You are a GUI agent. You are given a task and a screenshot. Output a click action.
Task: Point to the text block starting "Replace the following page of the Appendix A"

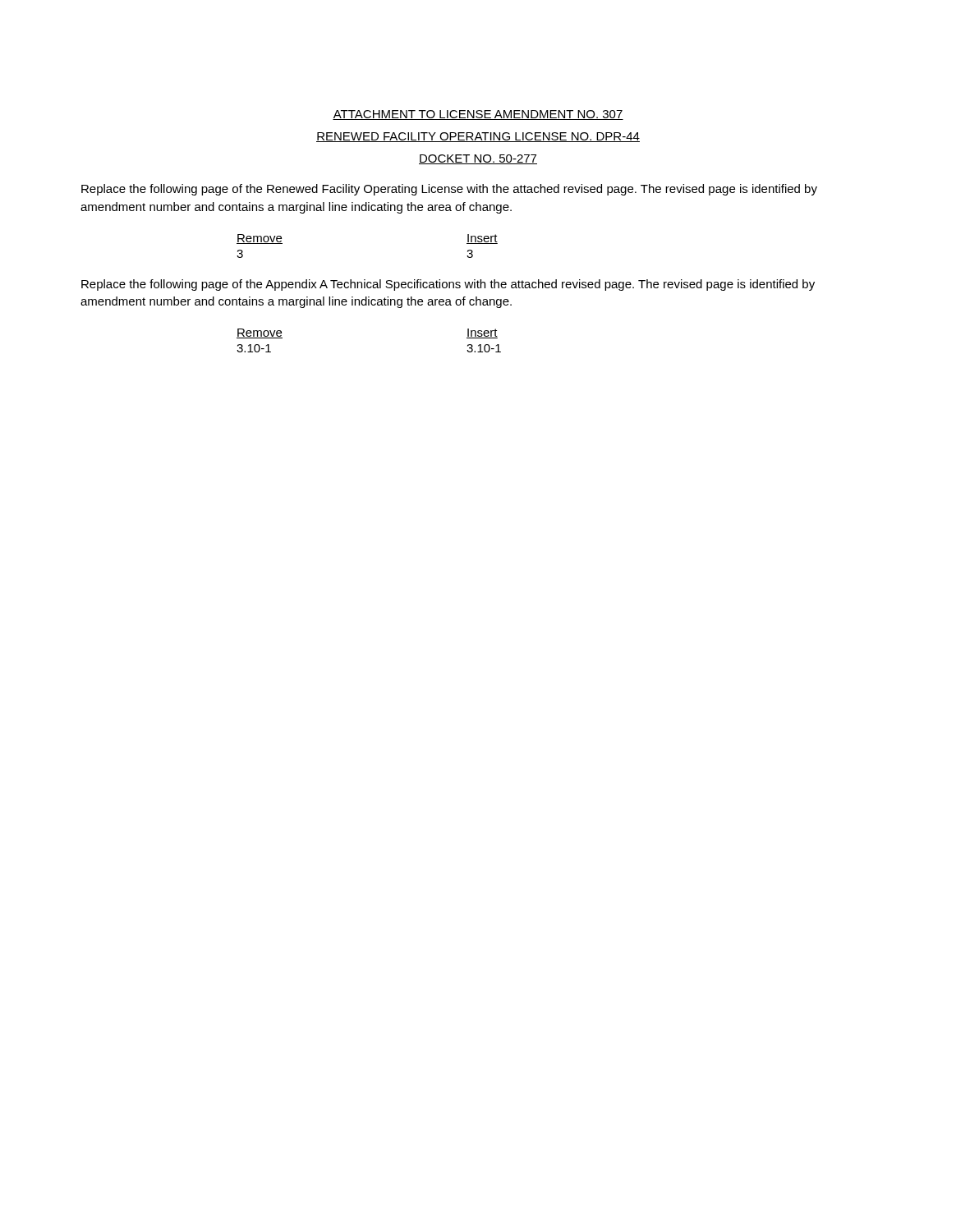point(448,292)
